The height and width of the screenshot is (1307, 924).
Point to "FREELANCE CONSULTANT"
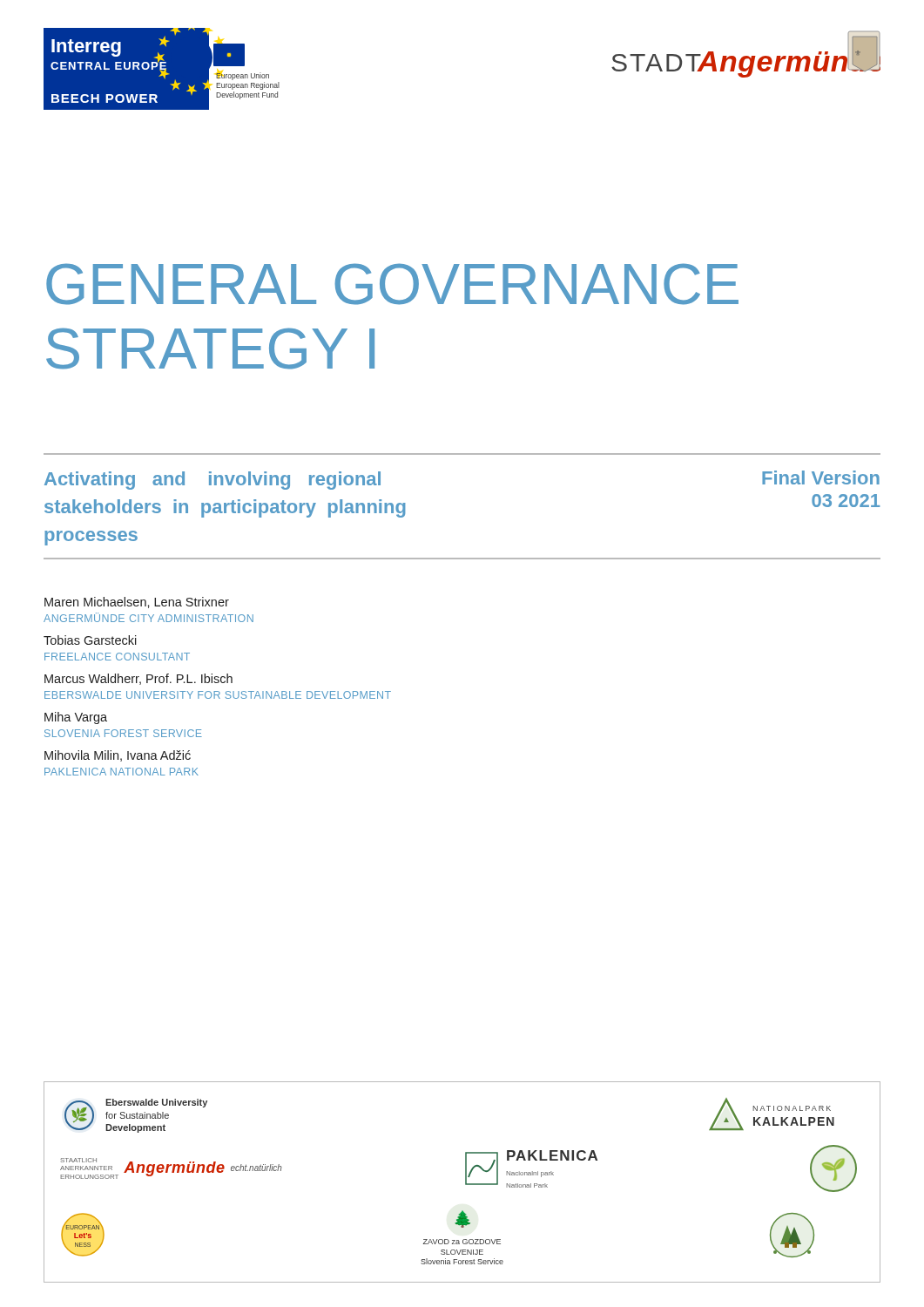click(x=117, y=657)
